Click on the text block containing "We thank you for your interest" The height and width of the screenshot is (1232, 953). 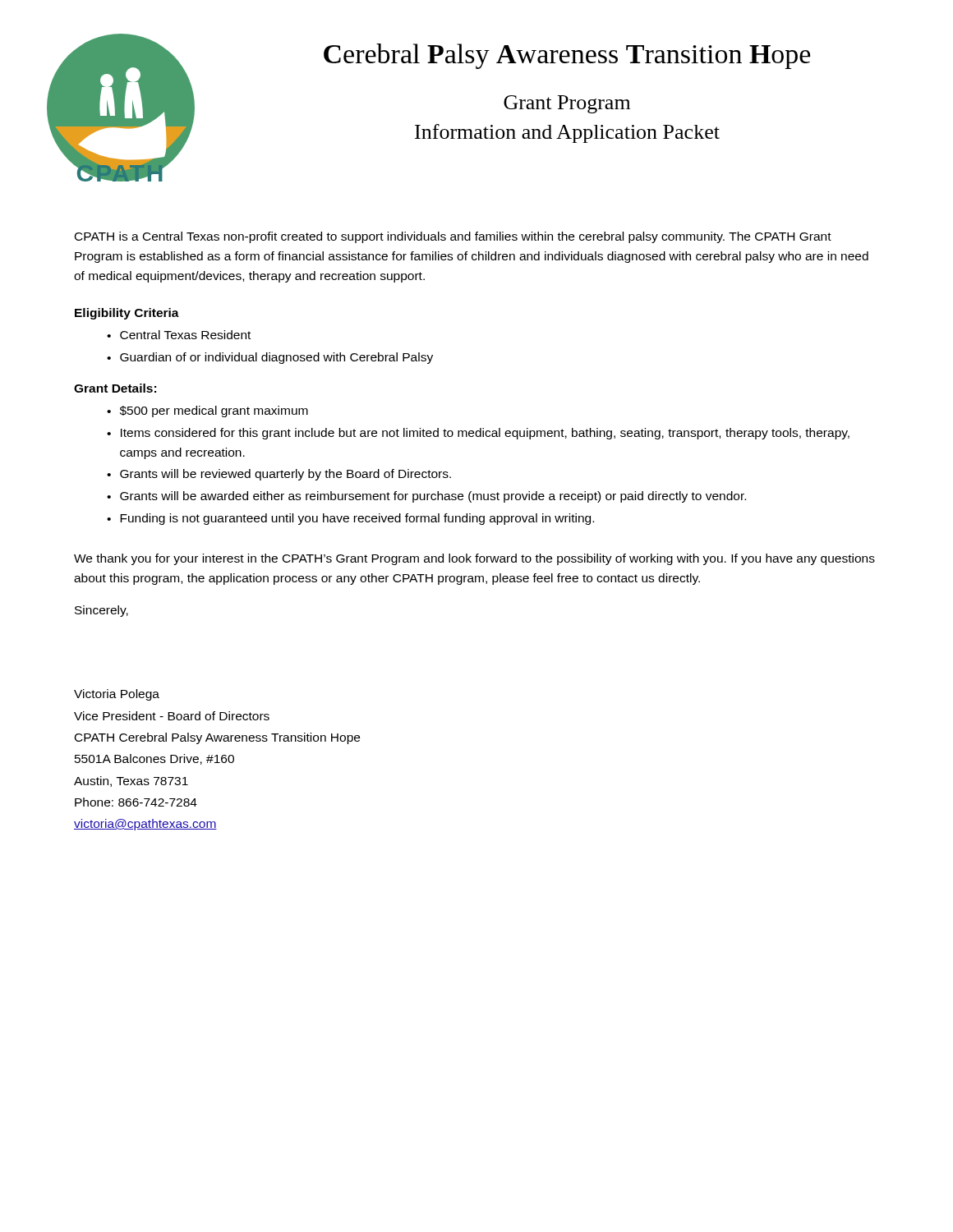click(x=474, y=568)
